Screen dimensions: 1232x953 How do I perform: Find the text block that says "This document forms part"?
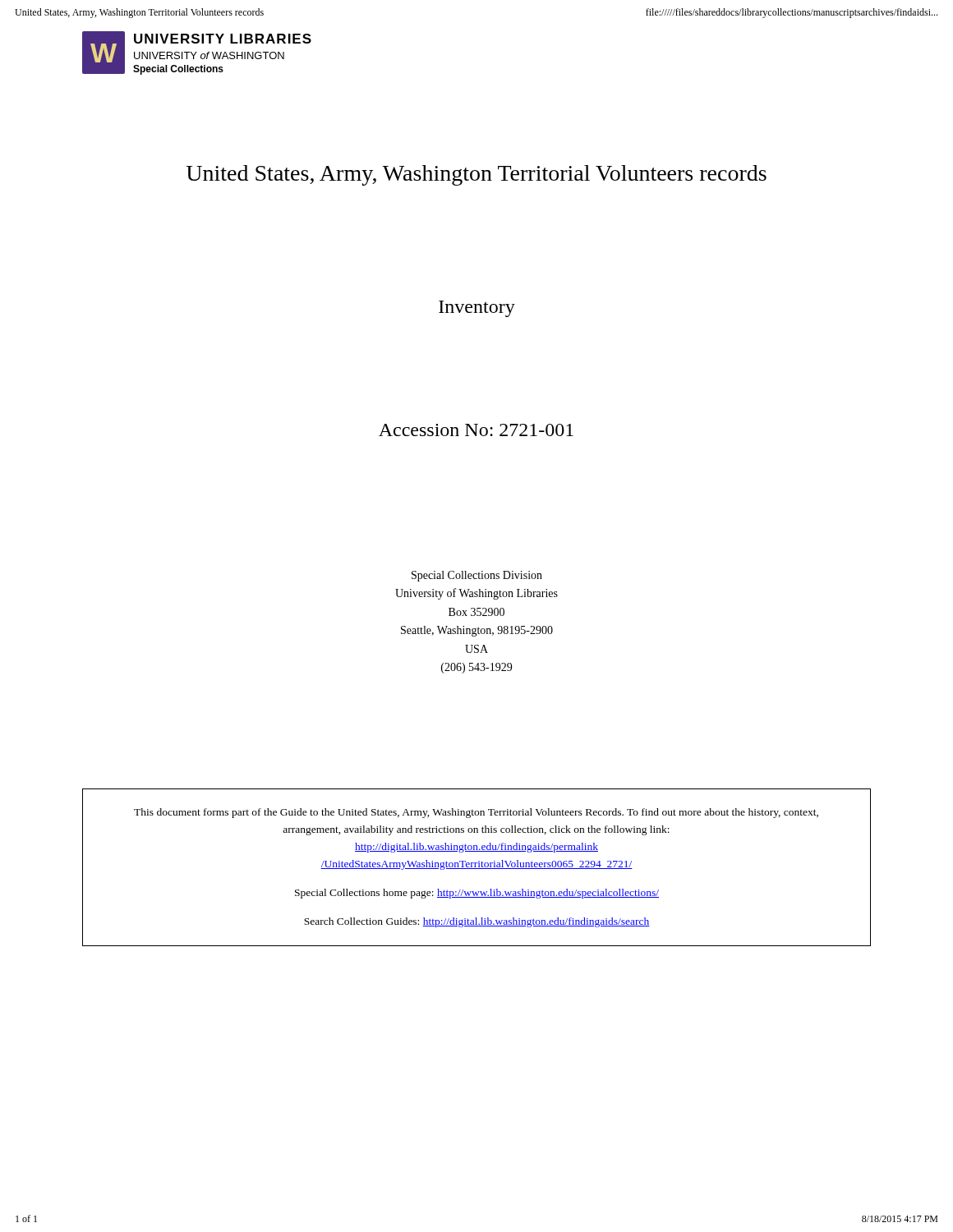(x=476, y=867)
